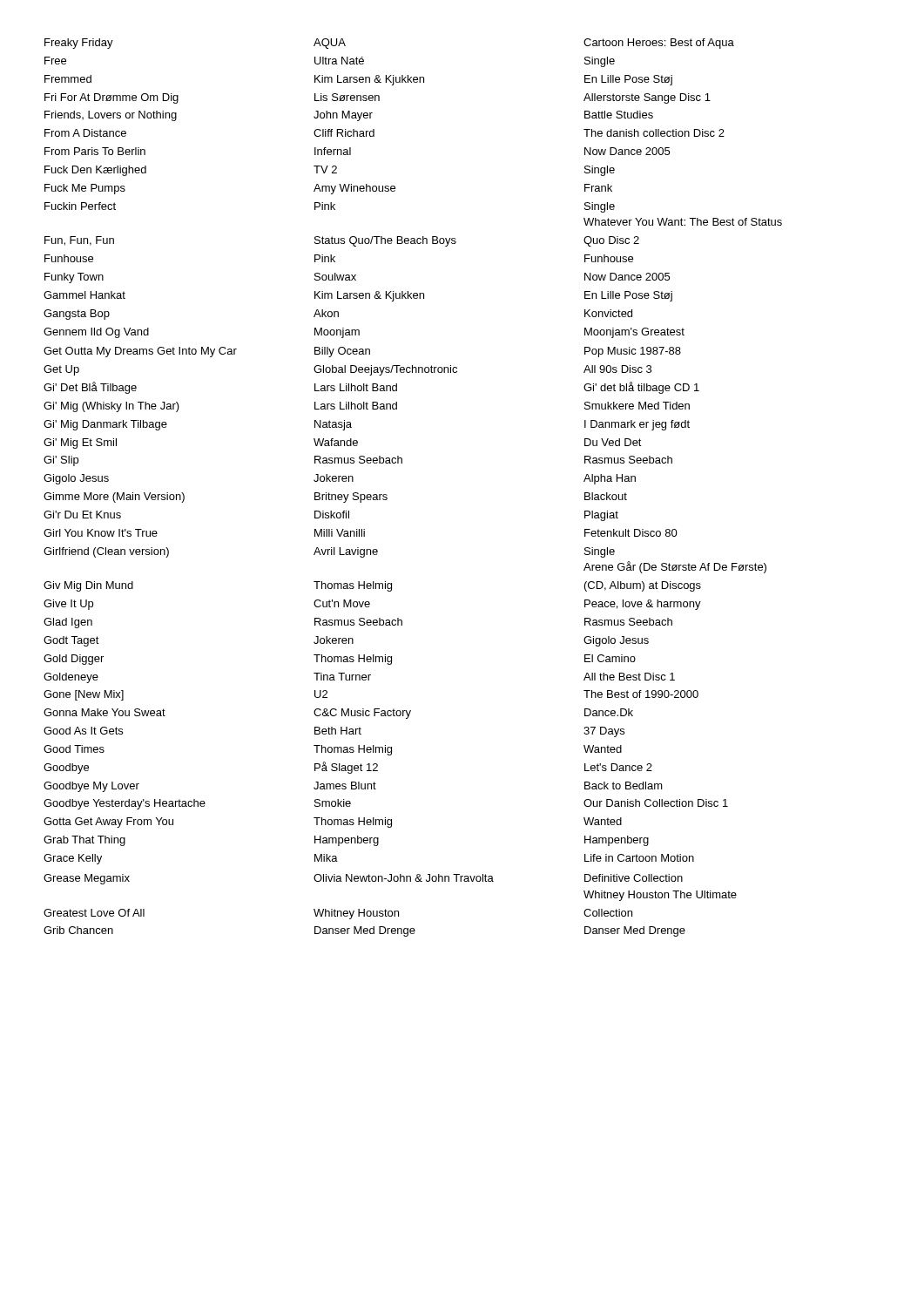
Task: Click on the passage starting "Goodbye My LoverJames"
Action: coord(353,787)
